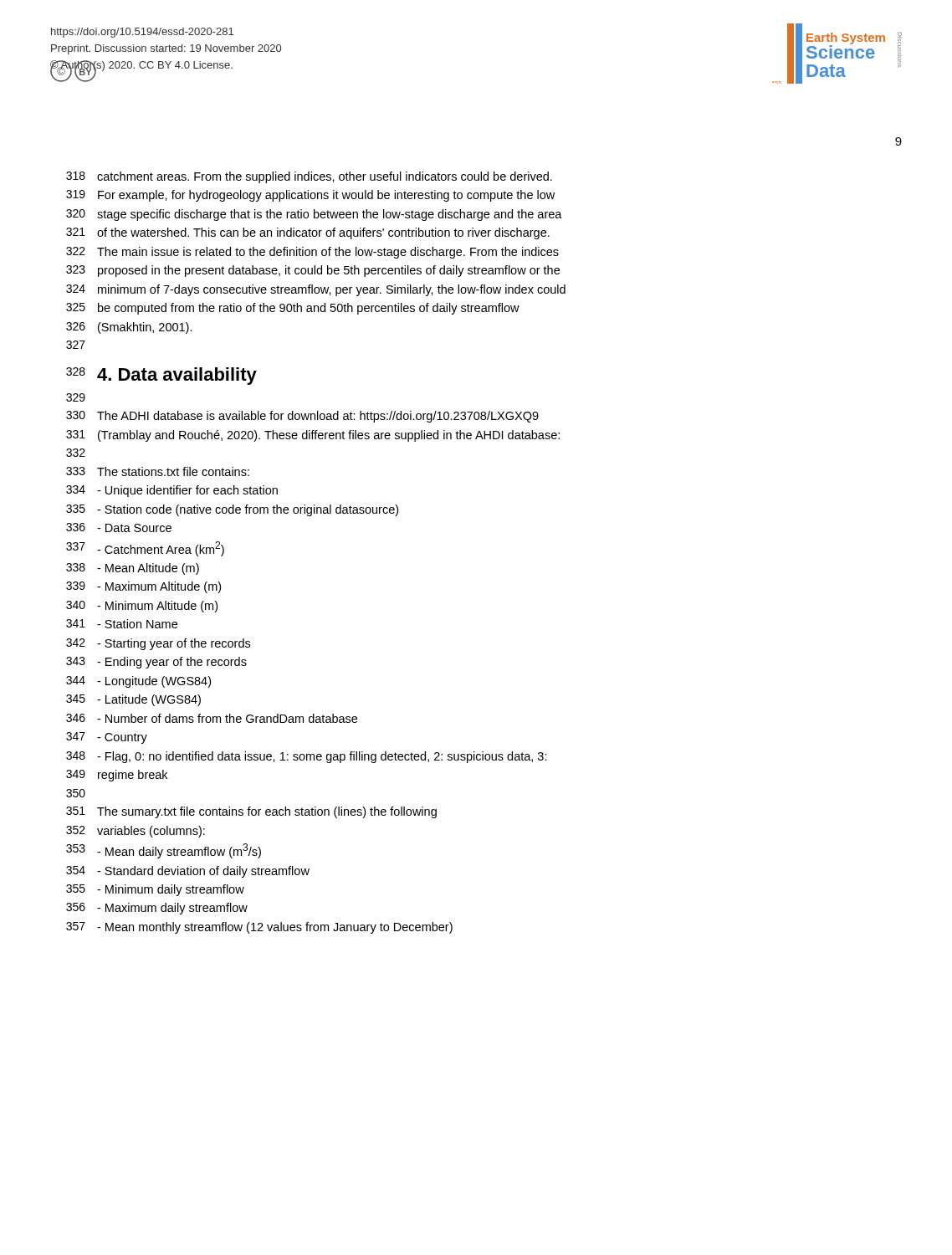The height and width of the screenshot is (1255, 952).
Task: Select the text starting "354- Standard deviation of daily streamflow"
Action: 188,872
